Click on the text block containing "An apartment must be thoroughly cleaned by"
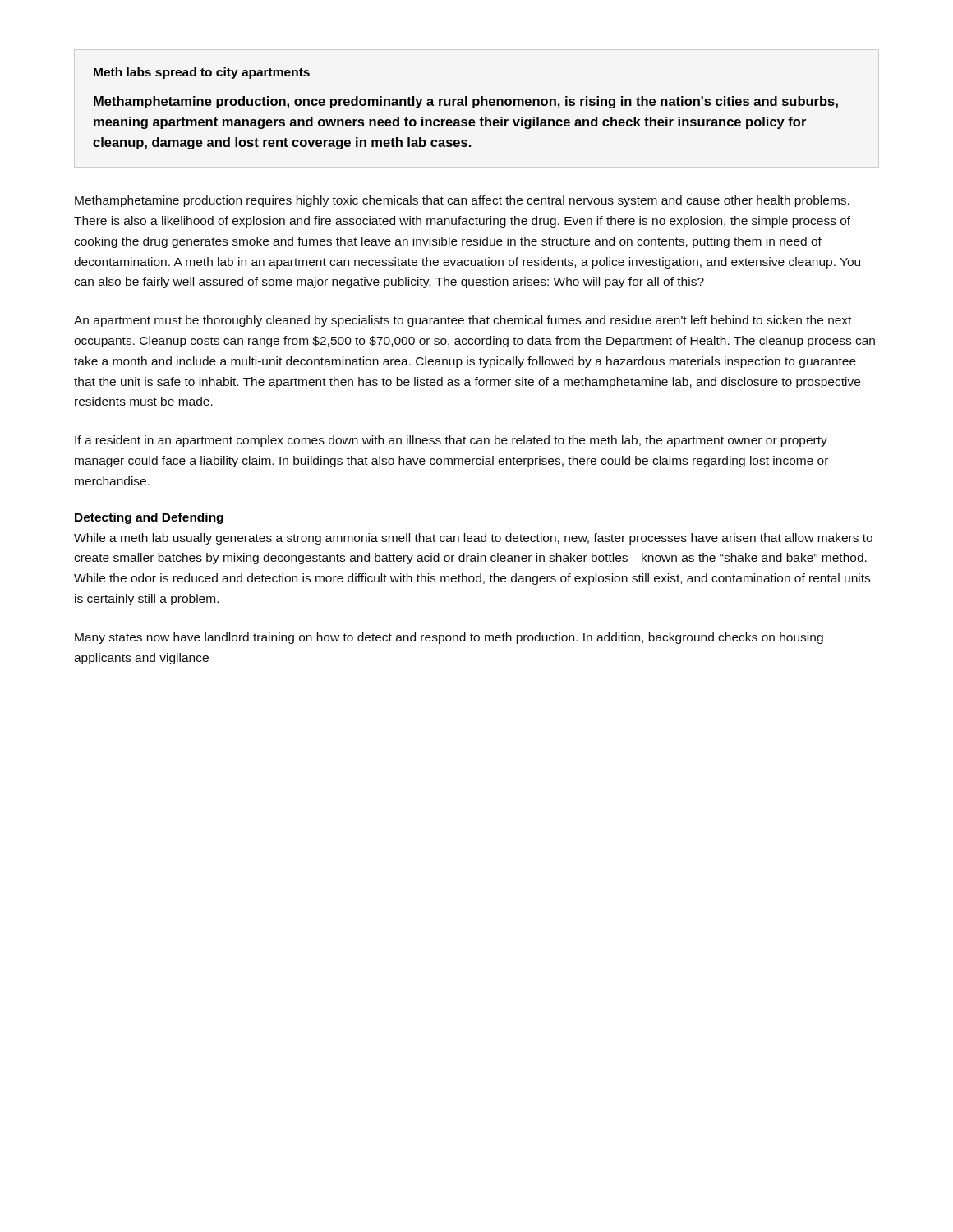Viewport: 953px width, 1232px height. (x=475, y=361)
